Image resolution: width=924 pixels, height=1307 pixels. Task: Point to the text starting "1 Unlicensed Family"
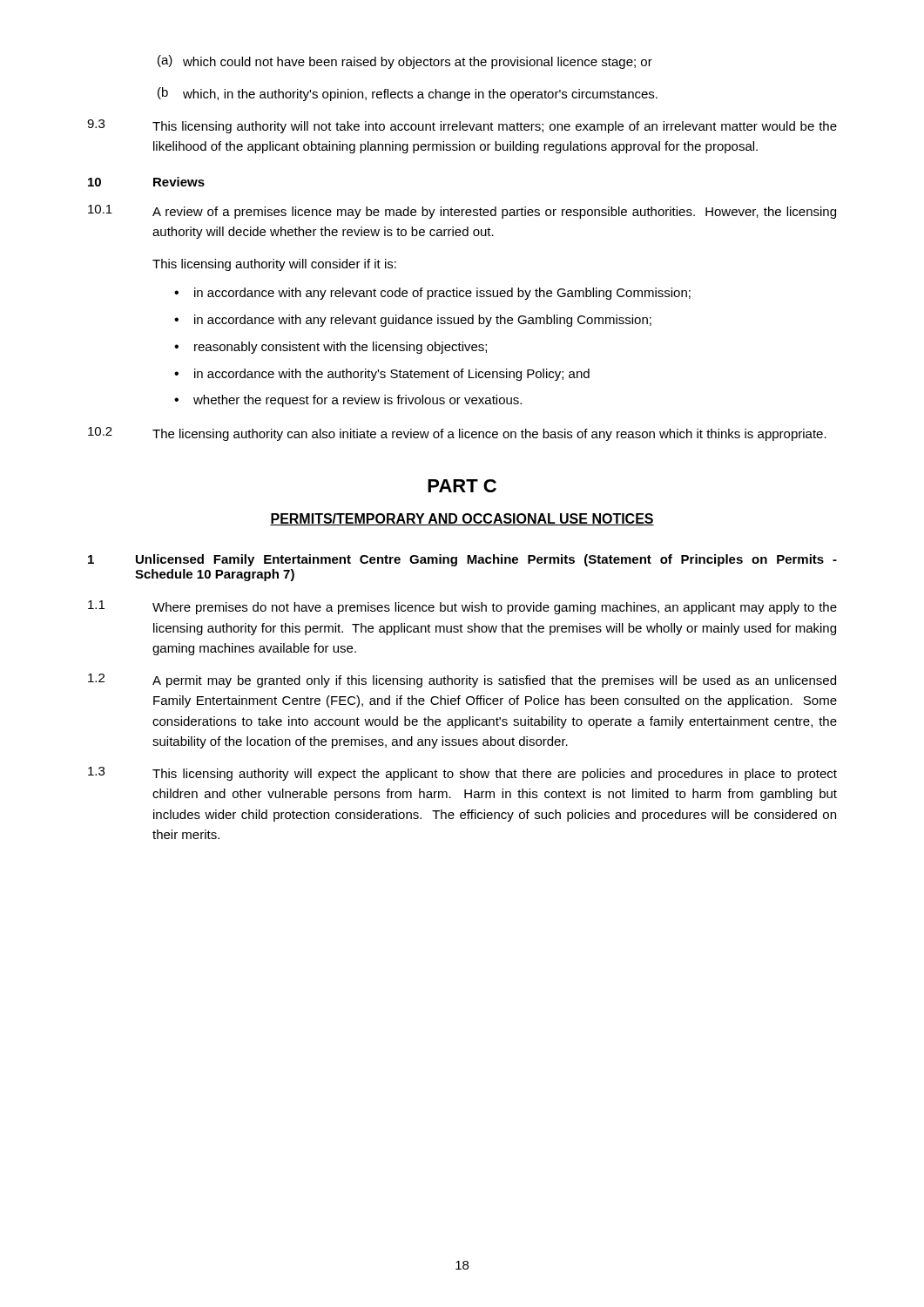(x=462, y=567)
